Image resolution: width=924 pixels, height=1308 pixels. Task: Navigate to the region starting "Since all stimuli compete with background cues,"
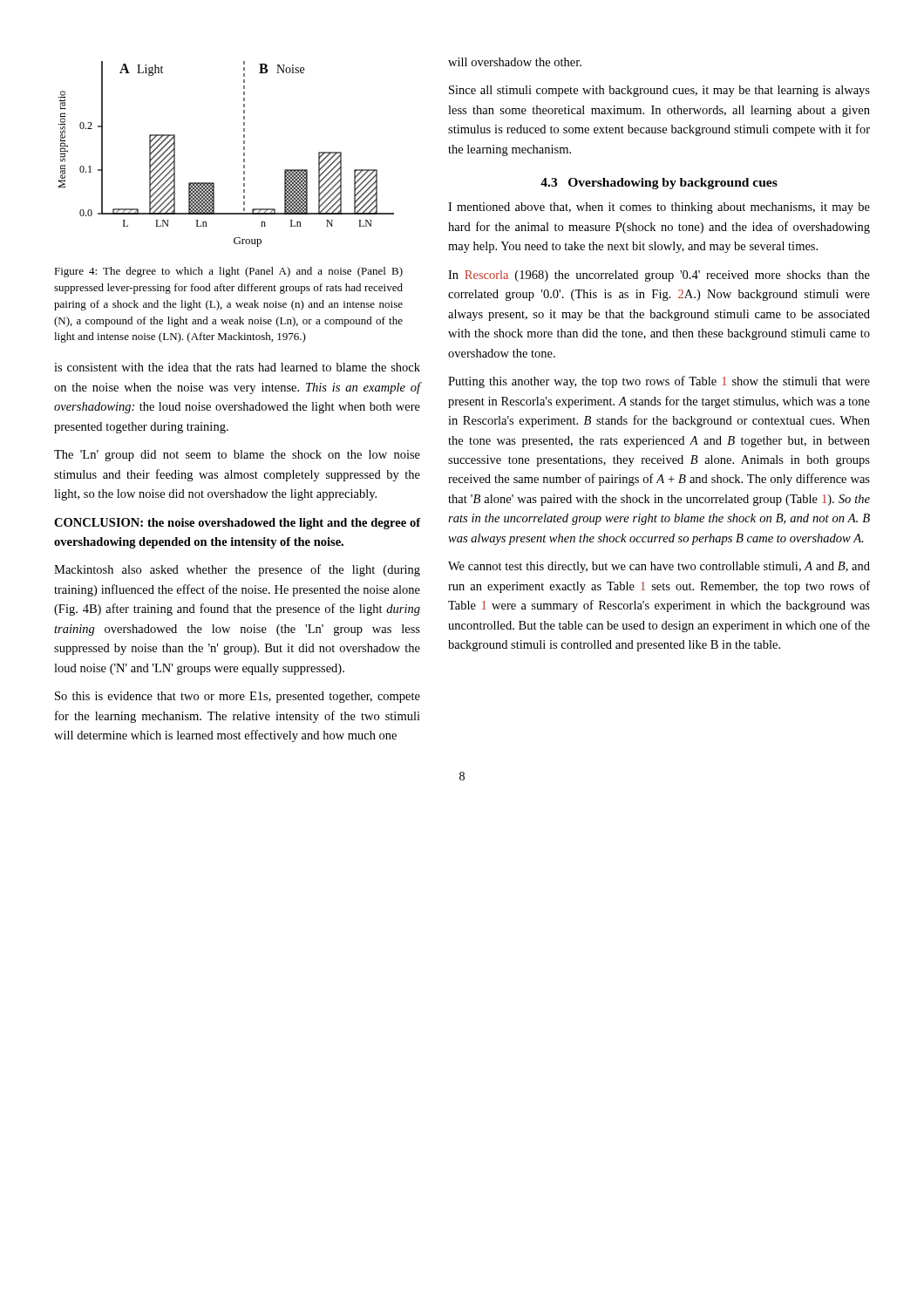659,120
